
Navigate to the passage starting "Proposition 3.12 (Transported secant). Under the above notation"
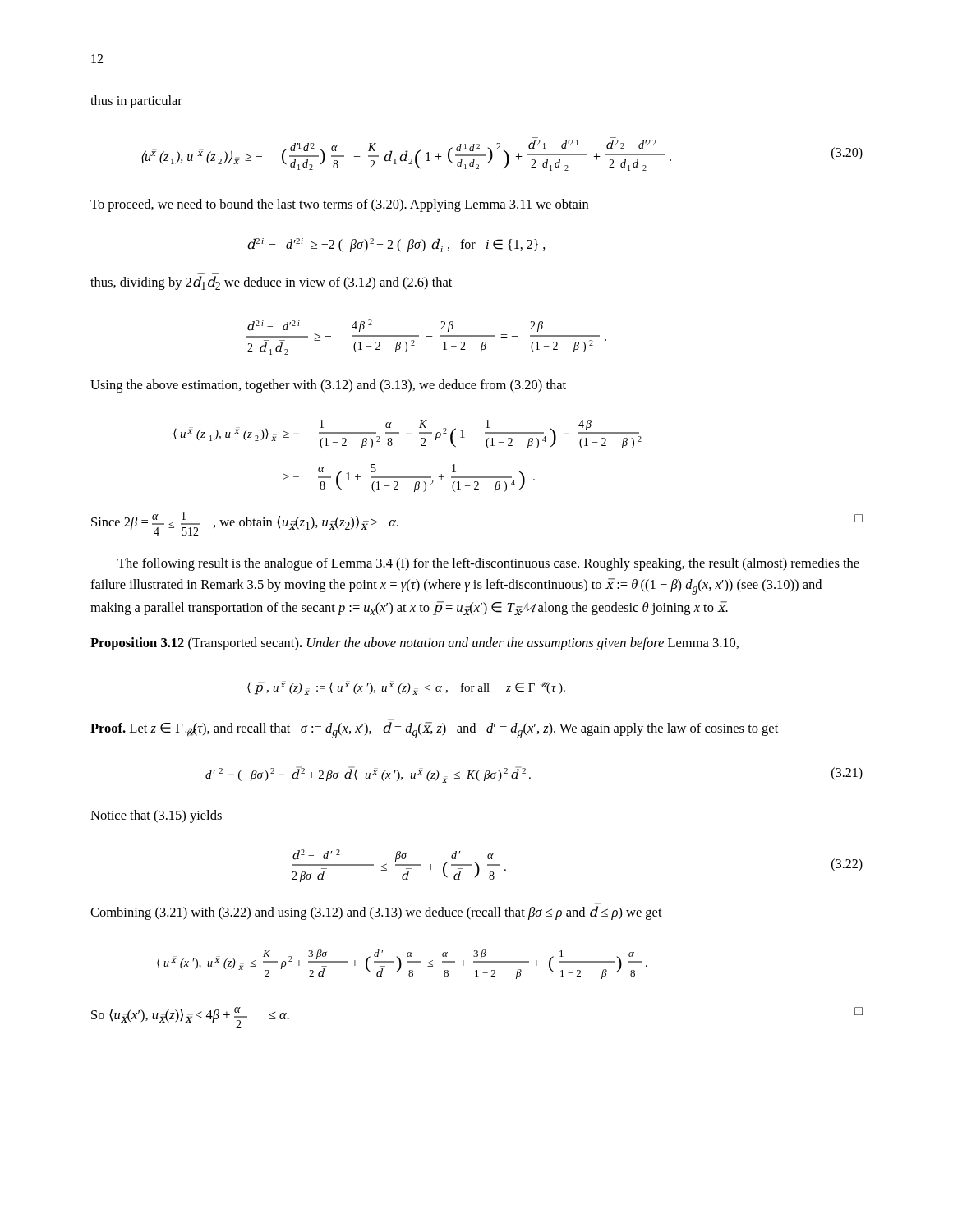point(415,643)
